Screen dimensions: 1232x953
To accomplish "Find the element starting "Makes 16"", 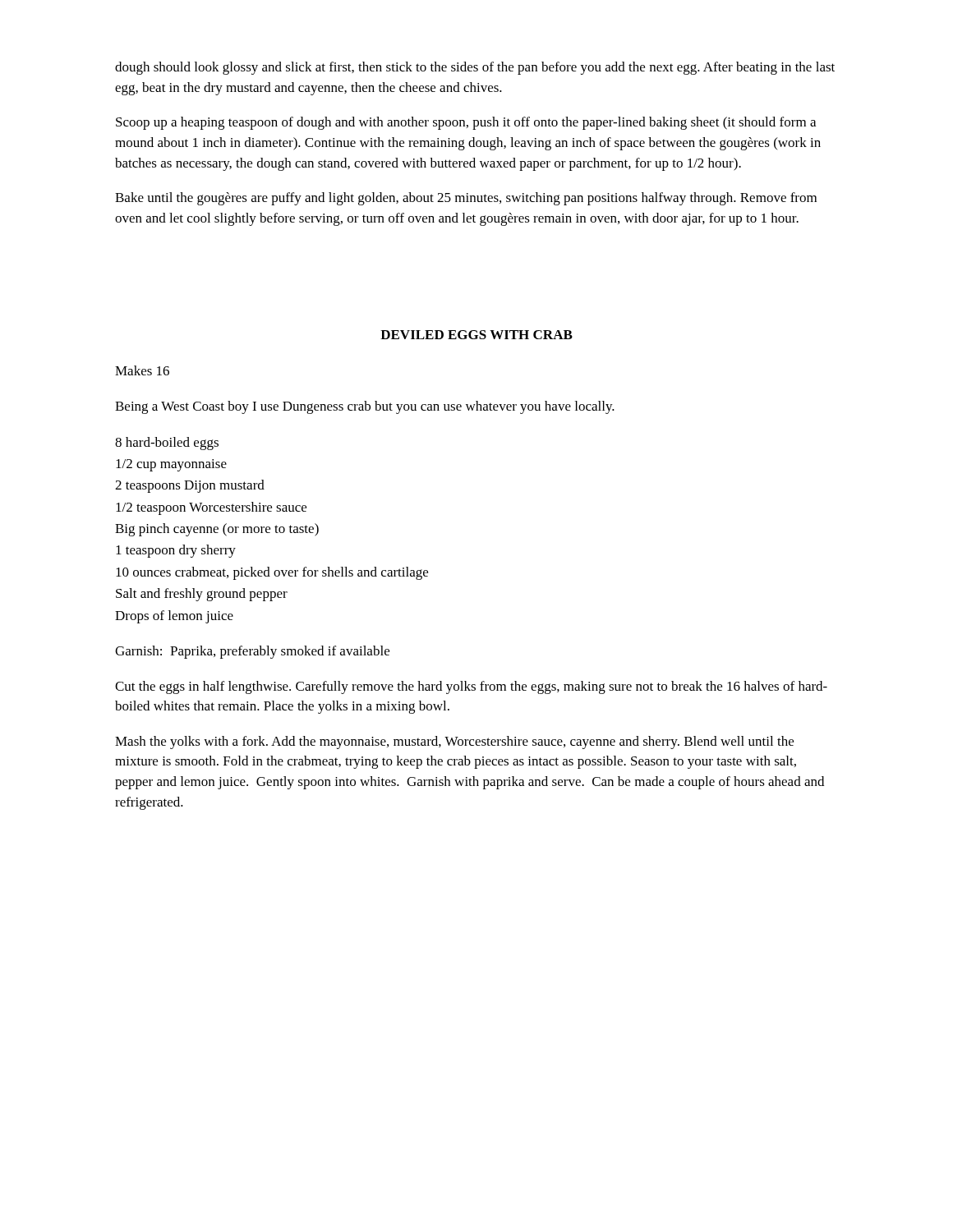I will pyautogui.click(x=142, y=371).
